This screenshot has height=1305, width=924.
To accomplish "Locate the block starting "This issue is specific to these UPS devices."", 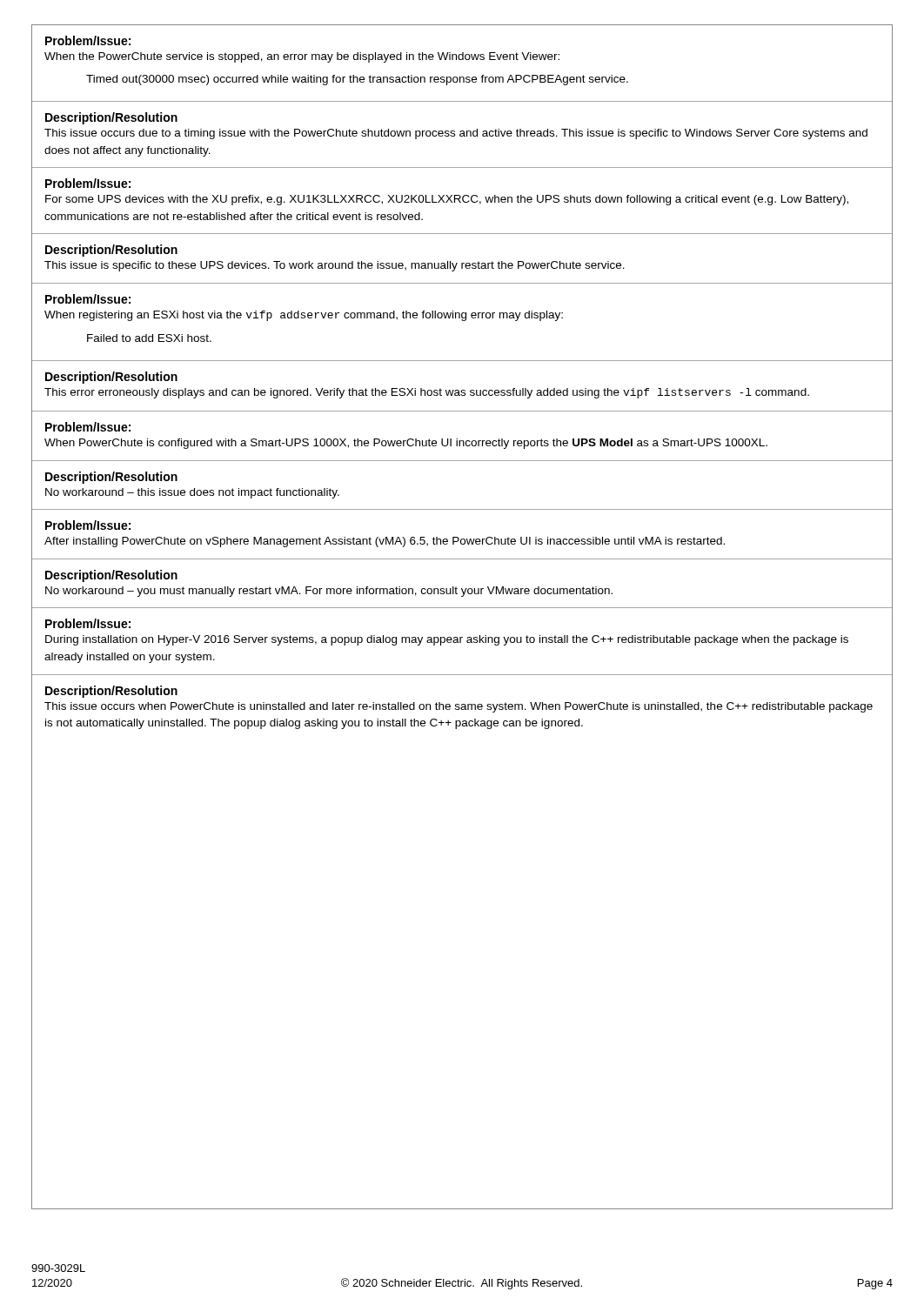I will click(462, 266).
